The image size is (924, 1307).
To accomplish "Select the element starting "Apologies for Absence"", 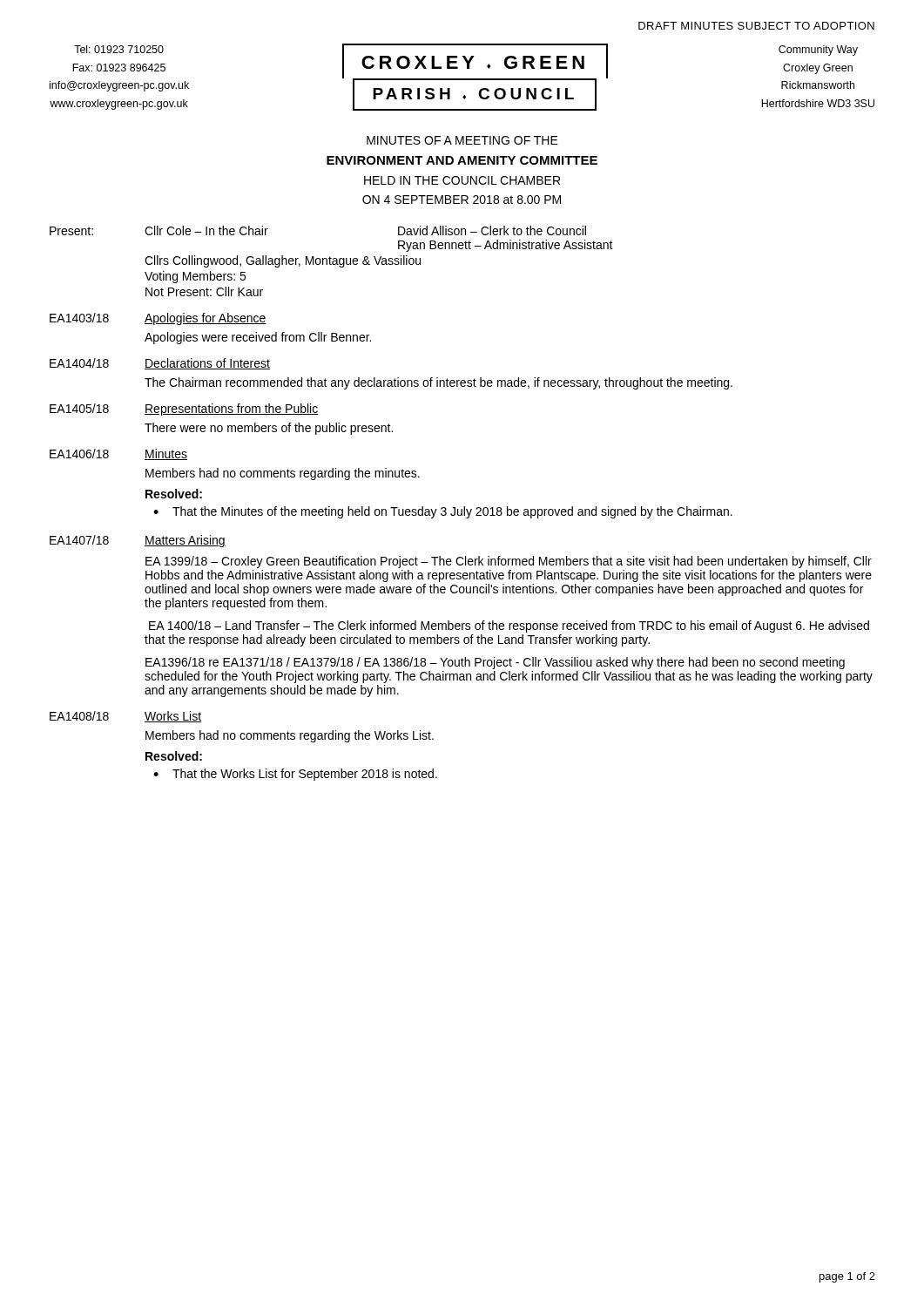I will coord(205,318).
